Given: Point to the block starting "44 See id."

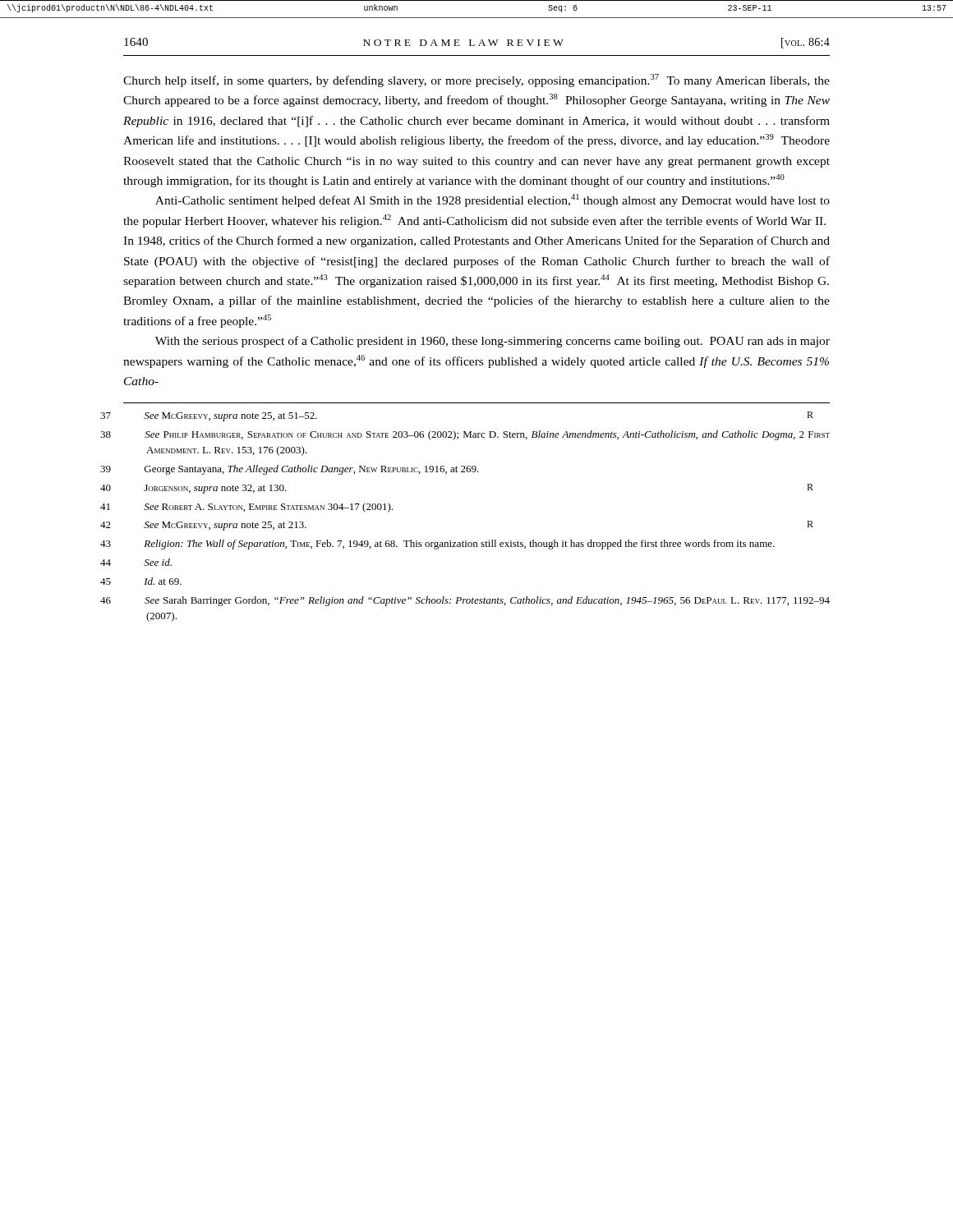Looking at the screenshot, I should pyautogui.click(x=148, y=563).
